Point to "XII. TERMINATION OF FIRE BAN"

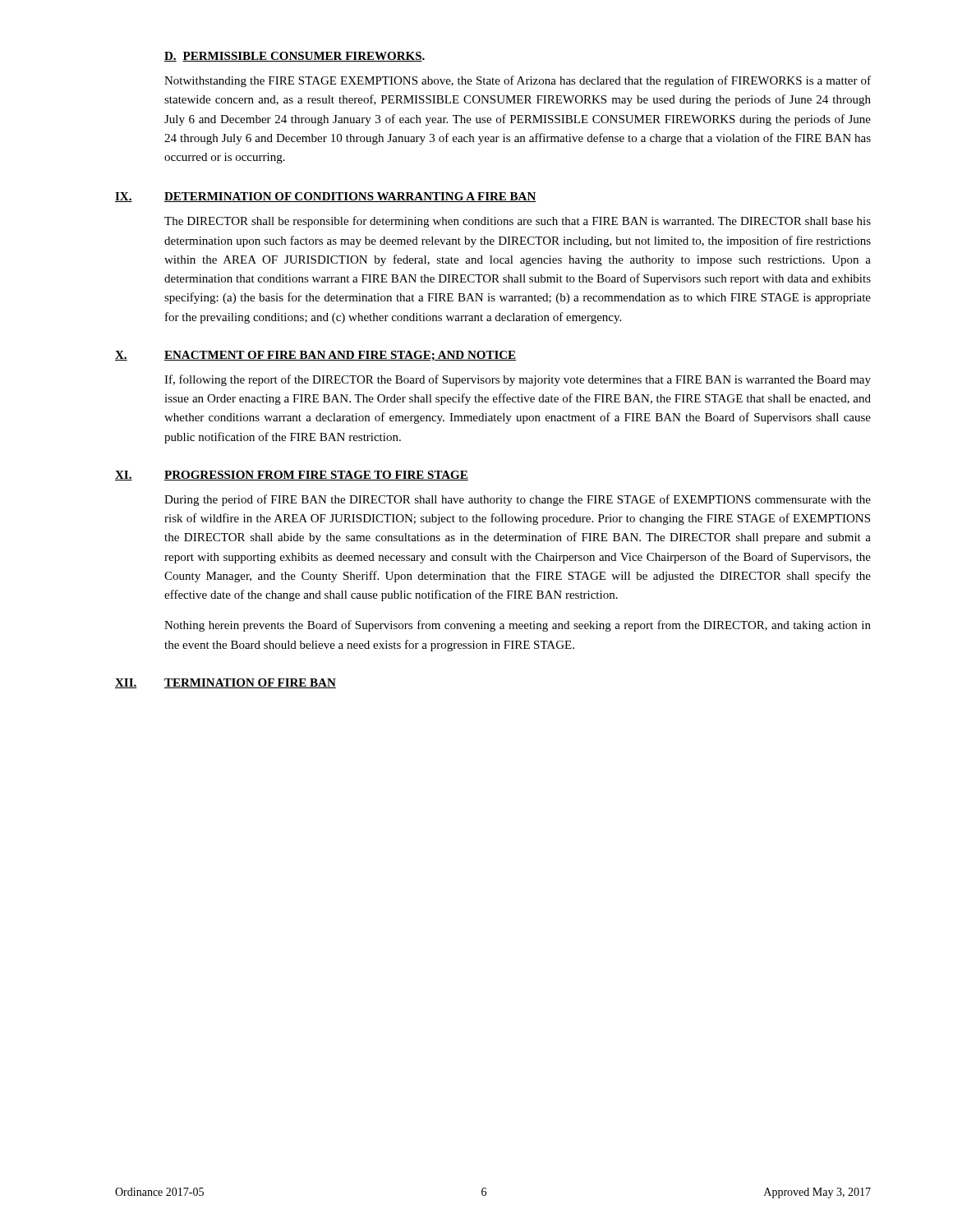[225, 683]
